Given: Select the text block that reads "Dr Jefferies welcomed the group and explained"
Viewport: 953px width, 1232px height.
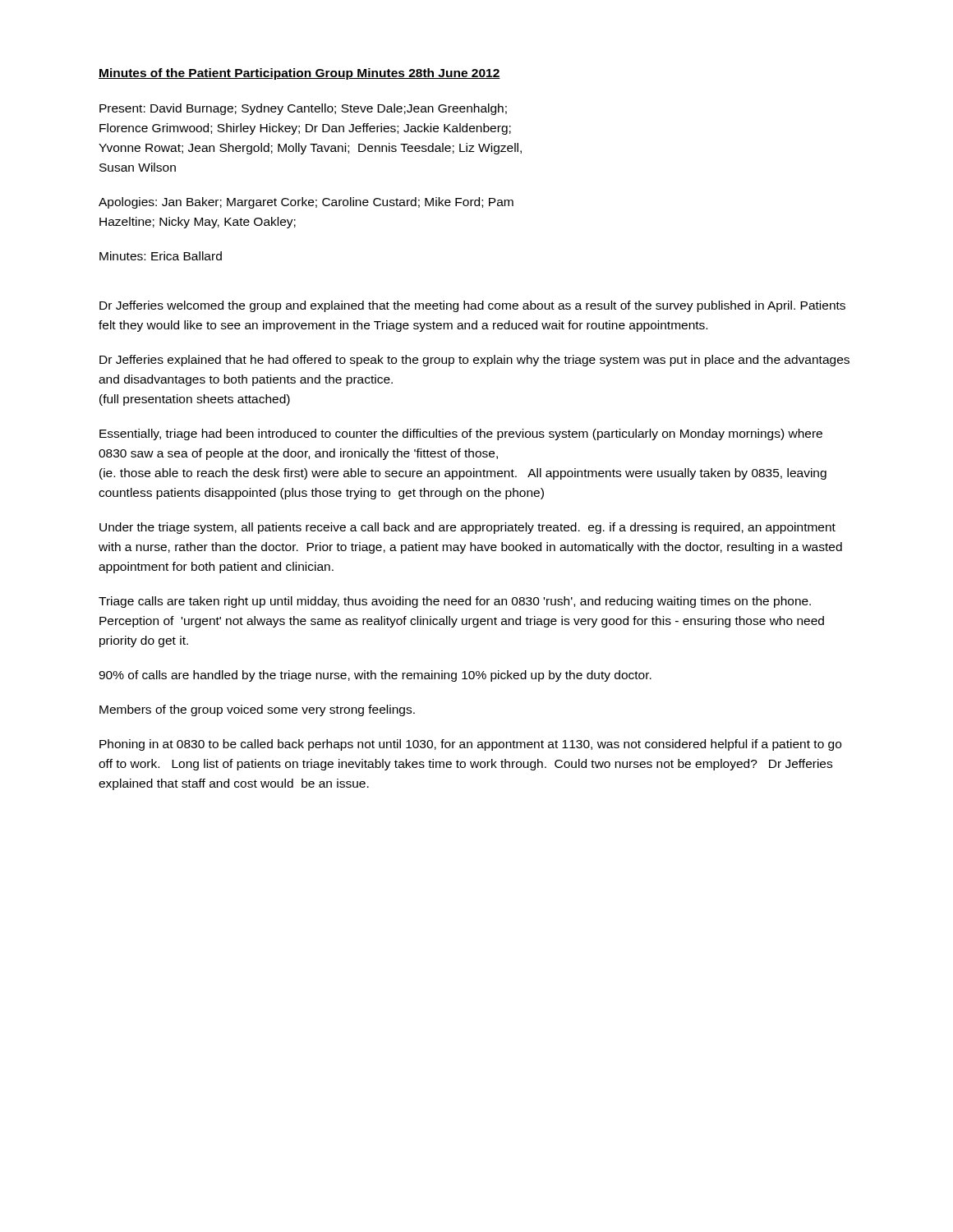Looking at the screenshot, I should (x=472, y=315).
